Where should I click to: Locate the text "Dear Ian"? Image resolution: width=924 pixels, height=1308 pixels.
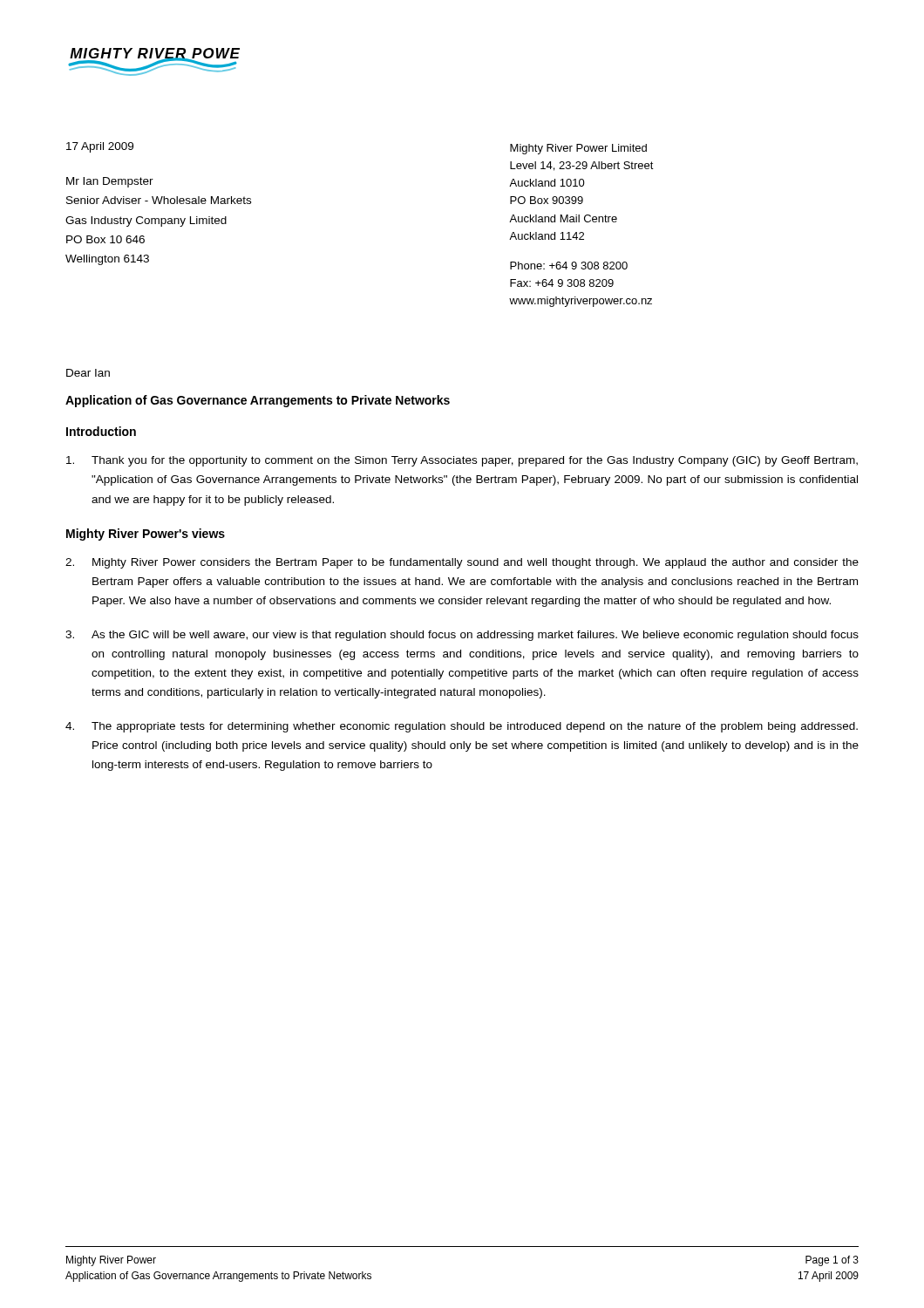[88, 373]
